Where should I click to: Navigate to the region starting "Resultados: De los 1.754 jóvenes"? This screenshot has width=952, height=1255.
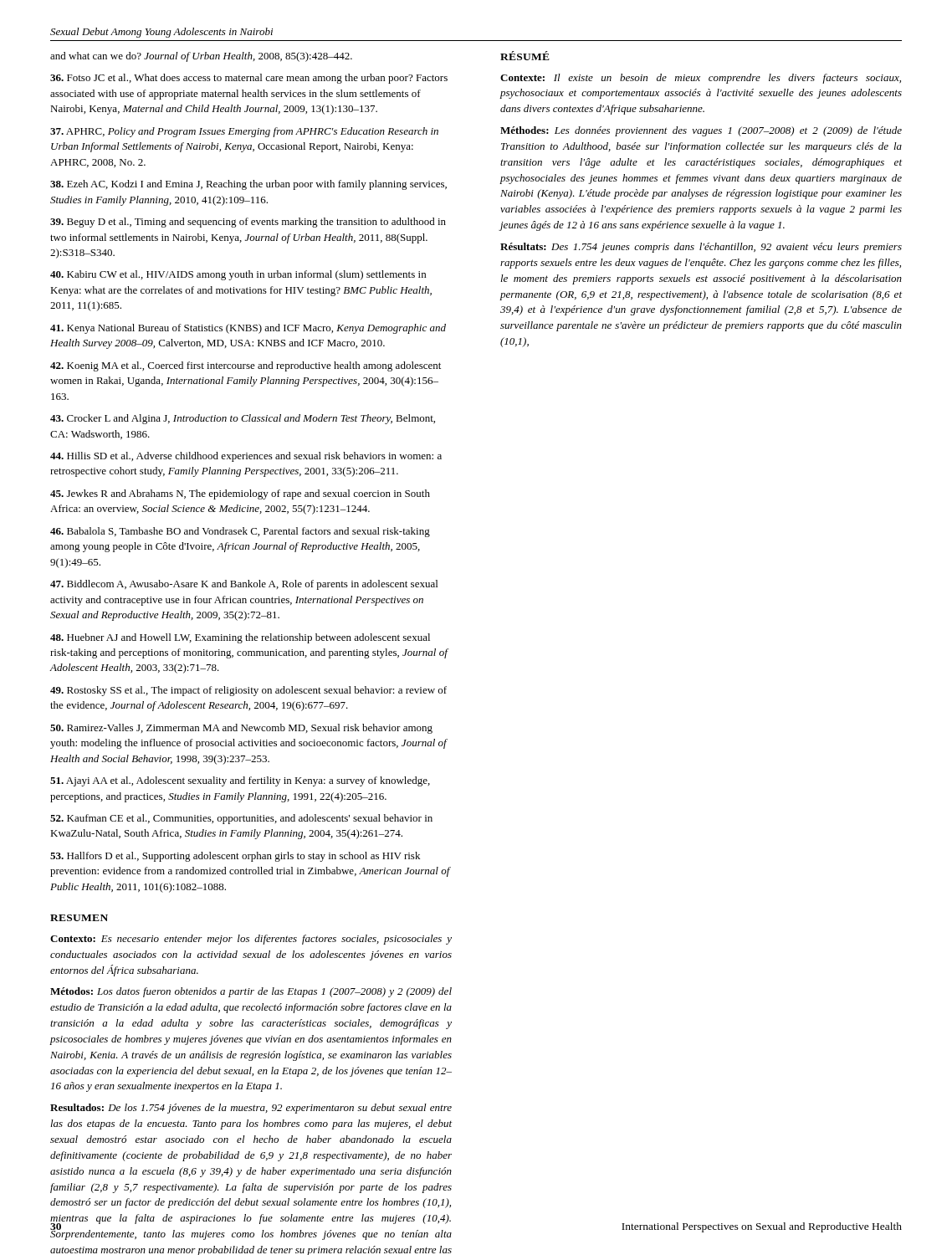(251, 1178)
